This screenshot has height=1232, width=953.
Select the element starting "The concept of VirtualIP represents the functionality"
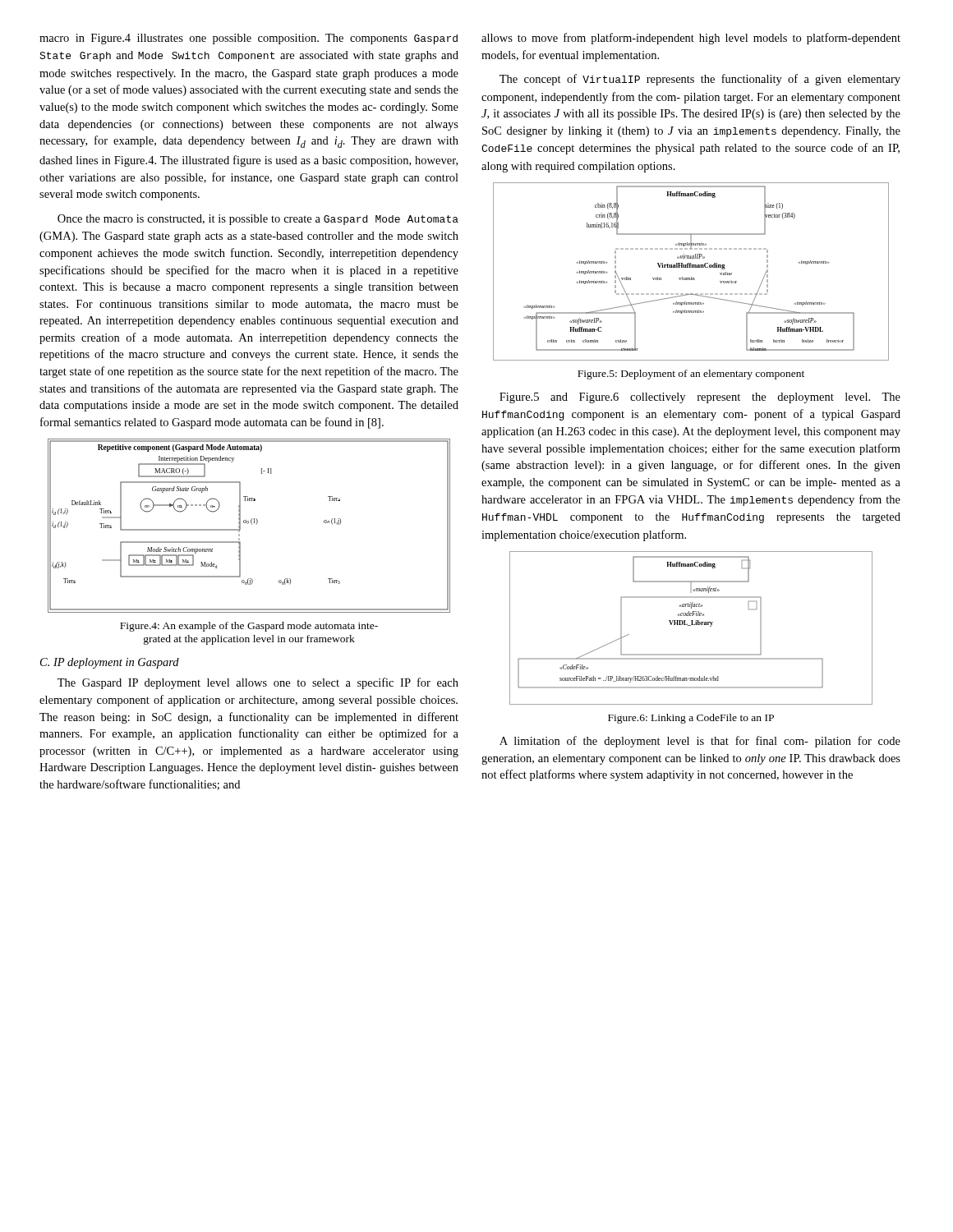691,123
